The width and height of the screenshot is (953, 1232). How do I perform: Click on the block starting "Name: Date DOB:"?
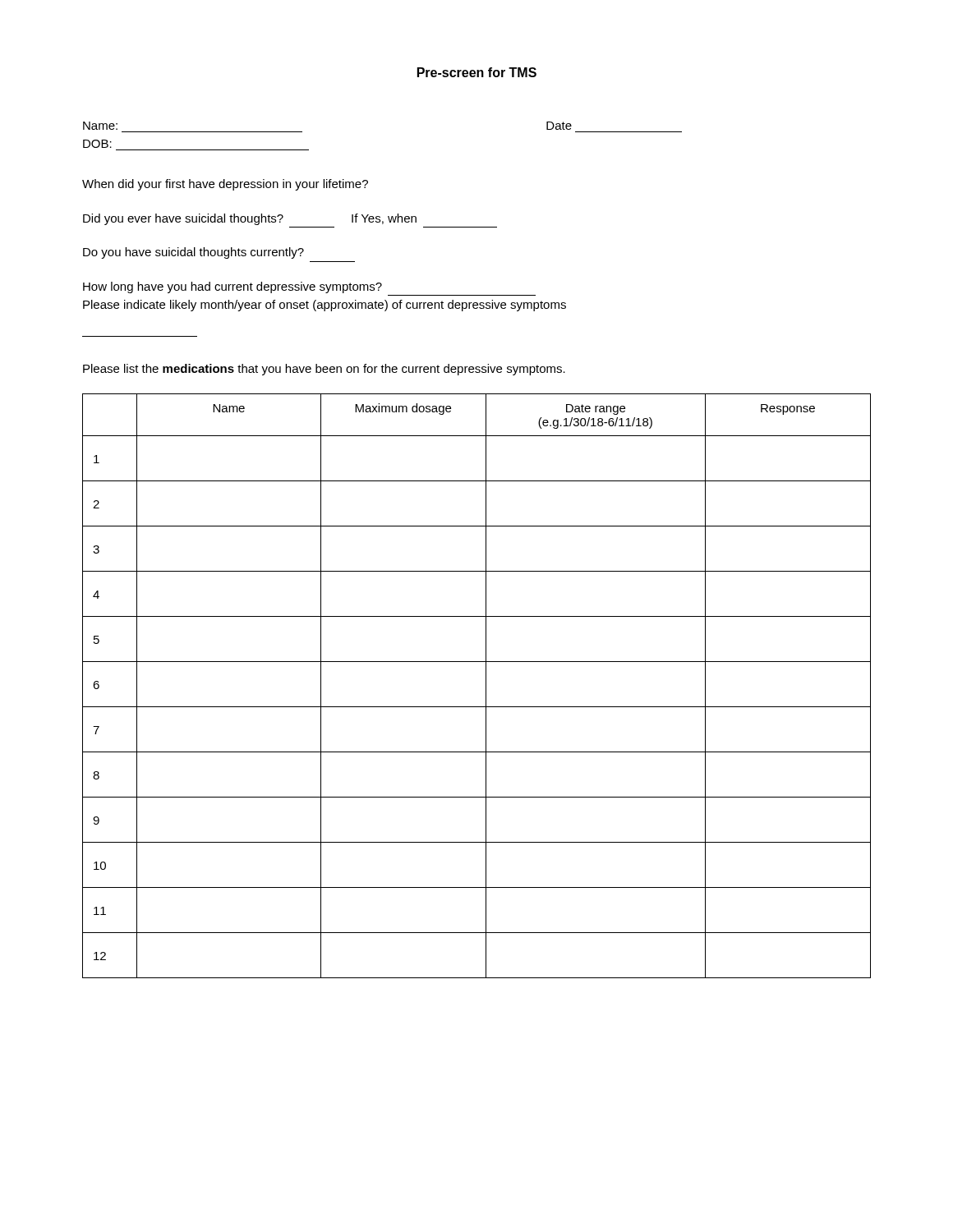(x=103, y=125)
